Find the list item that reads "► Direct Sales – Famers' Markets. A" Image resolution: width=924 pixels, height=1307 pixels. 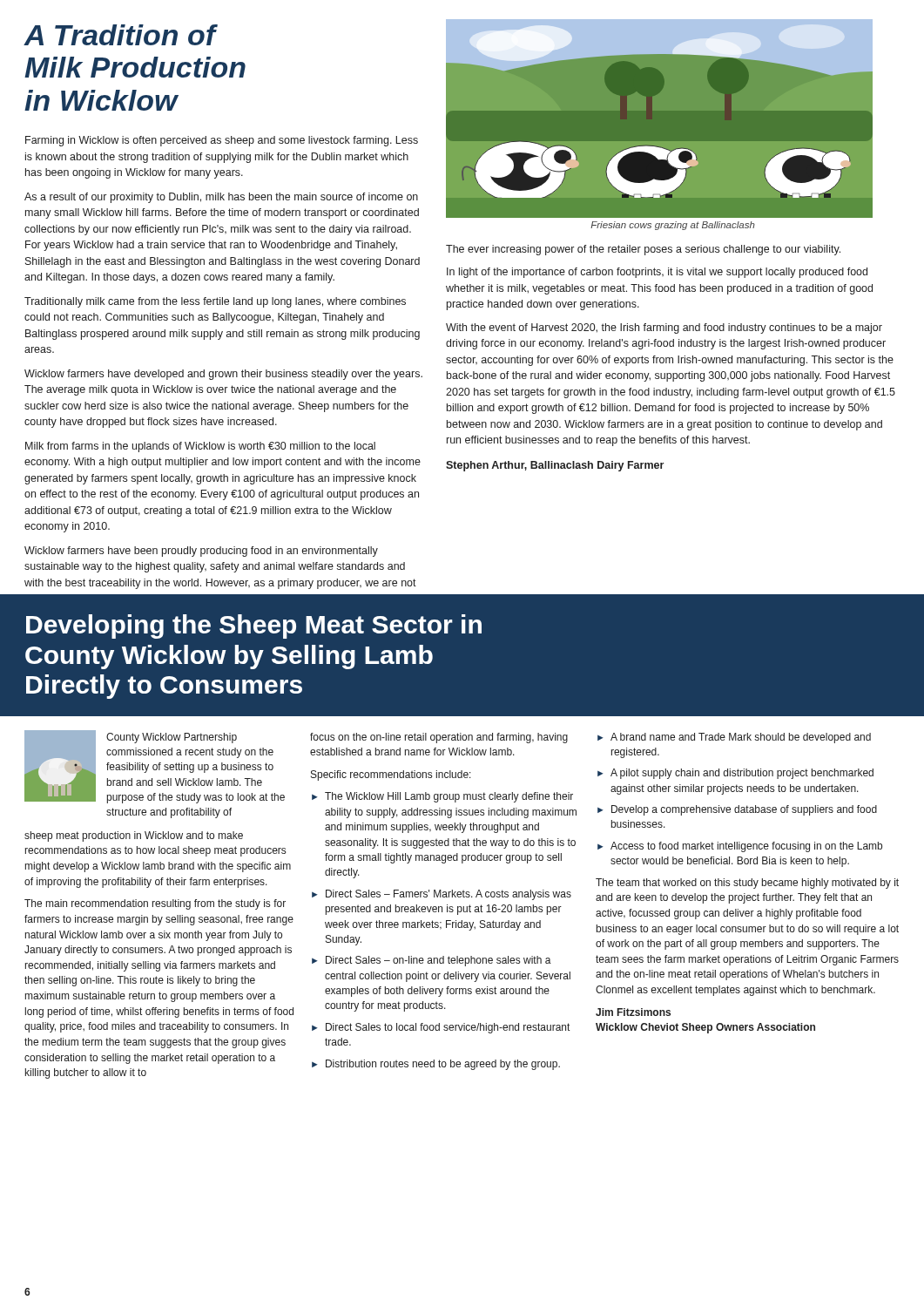click(445, 917)
